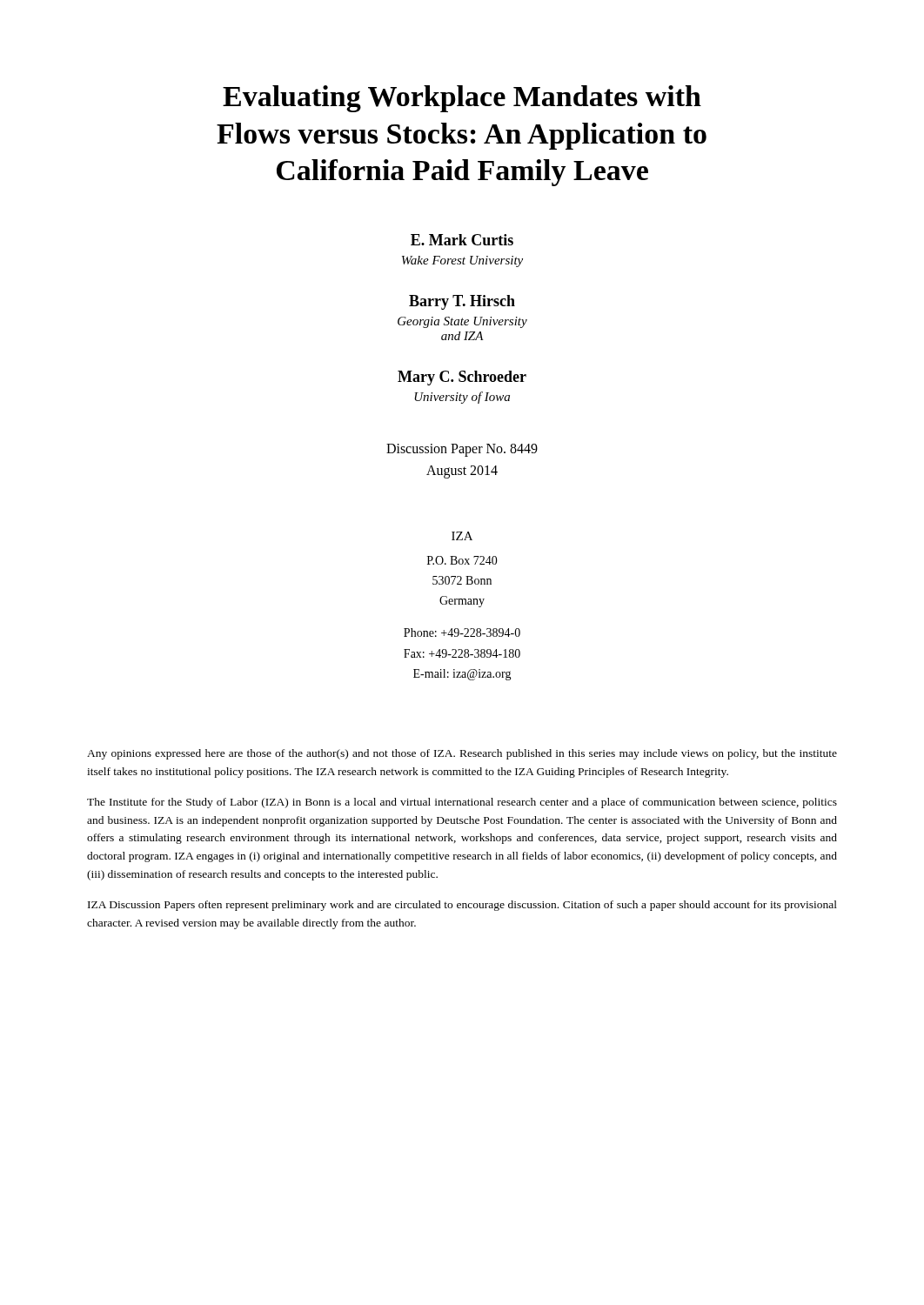Locate the text block with the text "E. Mark Curtis Wake Forest"

[x=462, y=318]
